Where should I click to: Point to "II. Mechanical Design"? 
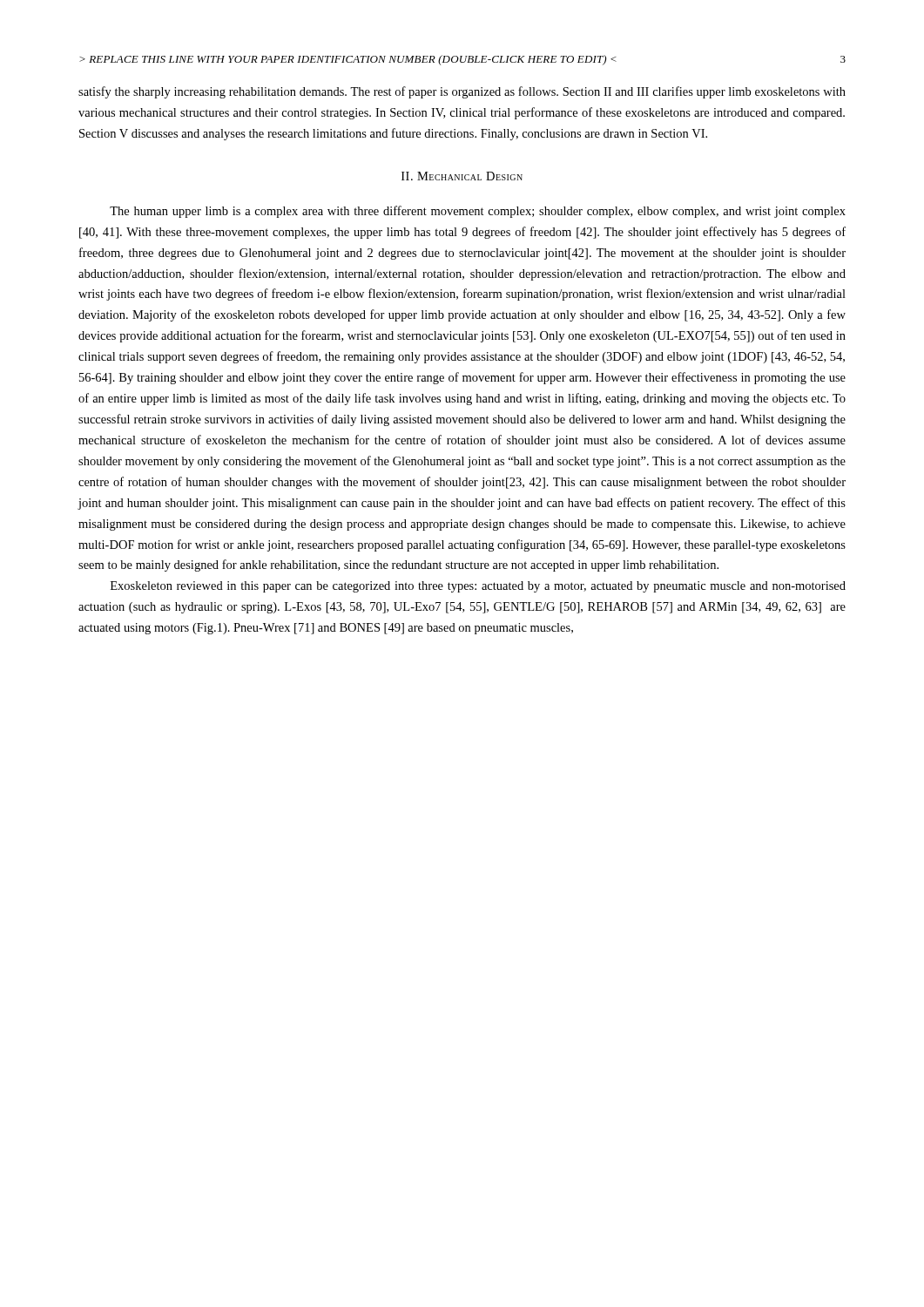(x=462, y=176)
